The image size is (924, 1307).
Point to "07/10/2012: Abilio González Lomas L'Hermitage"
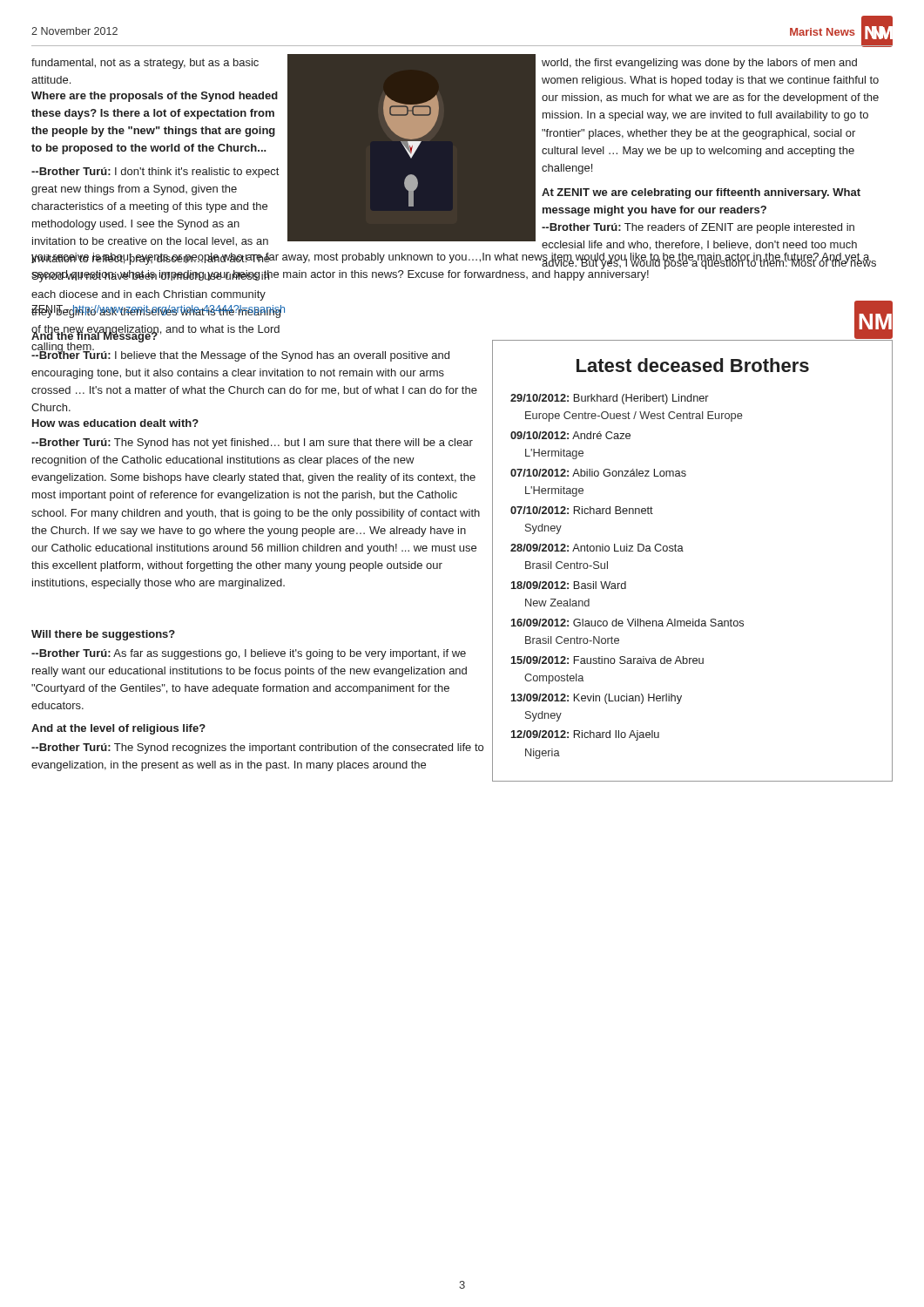tap(692, 483)
